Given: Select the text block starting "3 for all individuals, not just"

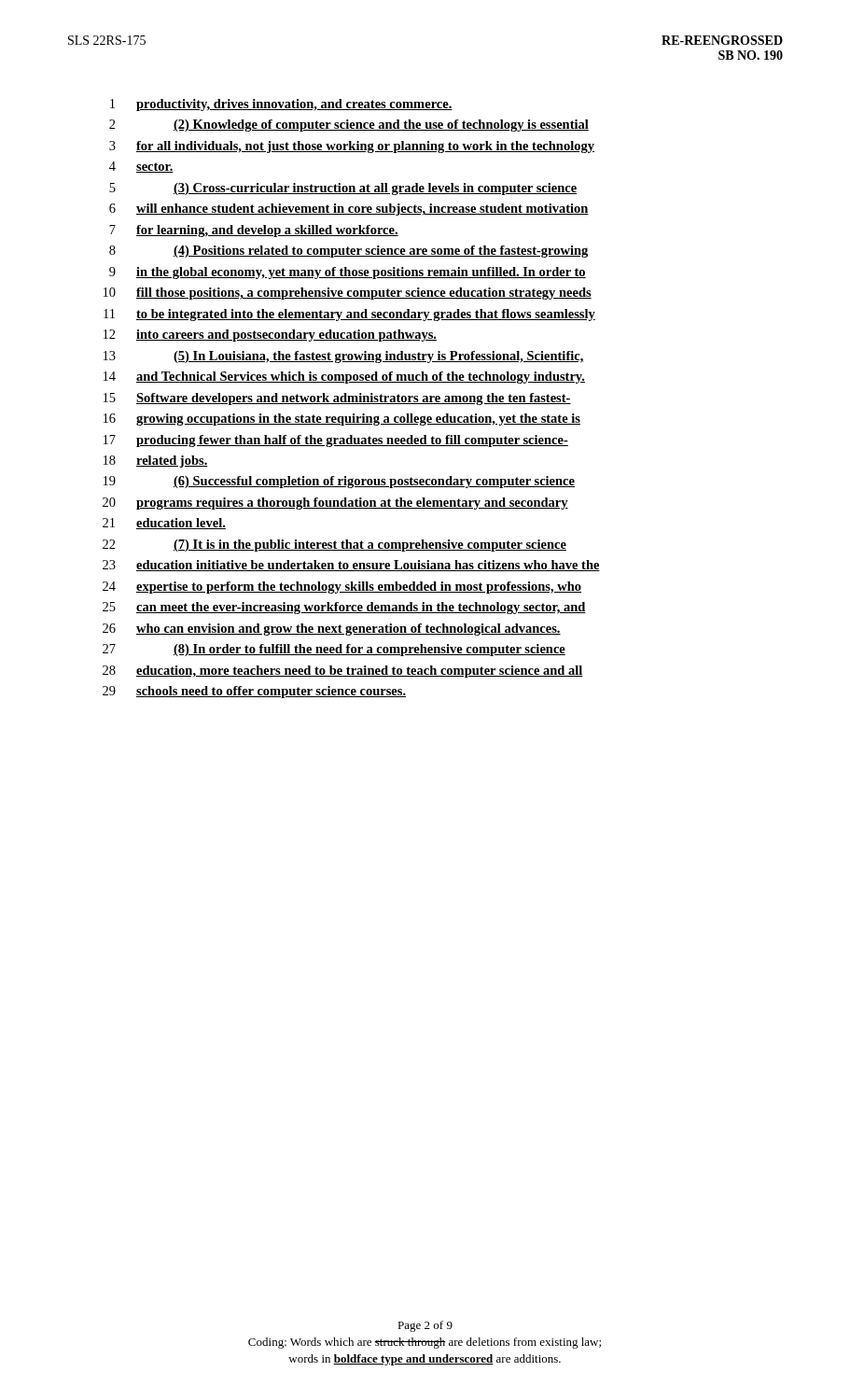Looking at the screenshot, I should tap(425, 146).
